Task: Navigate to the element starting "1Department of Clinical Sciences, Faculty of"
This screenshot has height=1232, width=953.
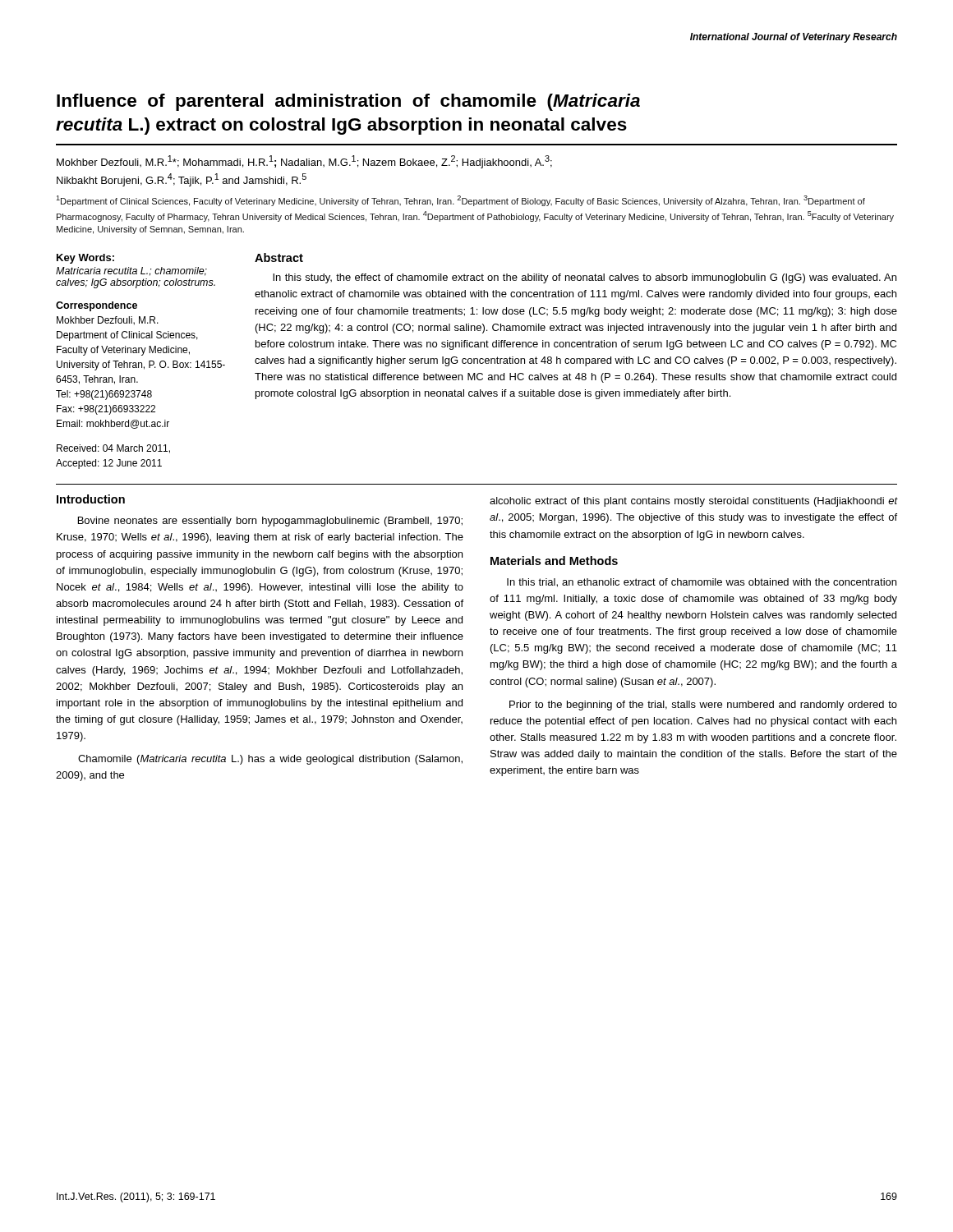Action: (x=475, y=214)
